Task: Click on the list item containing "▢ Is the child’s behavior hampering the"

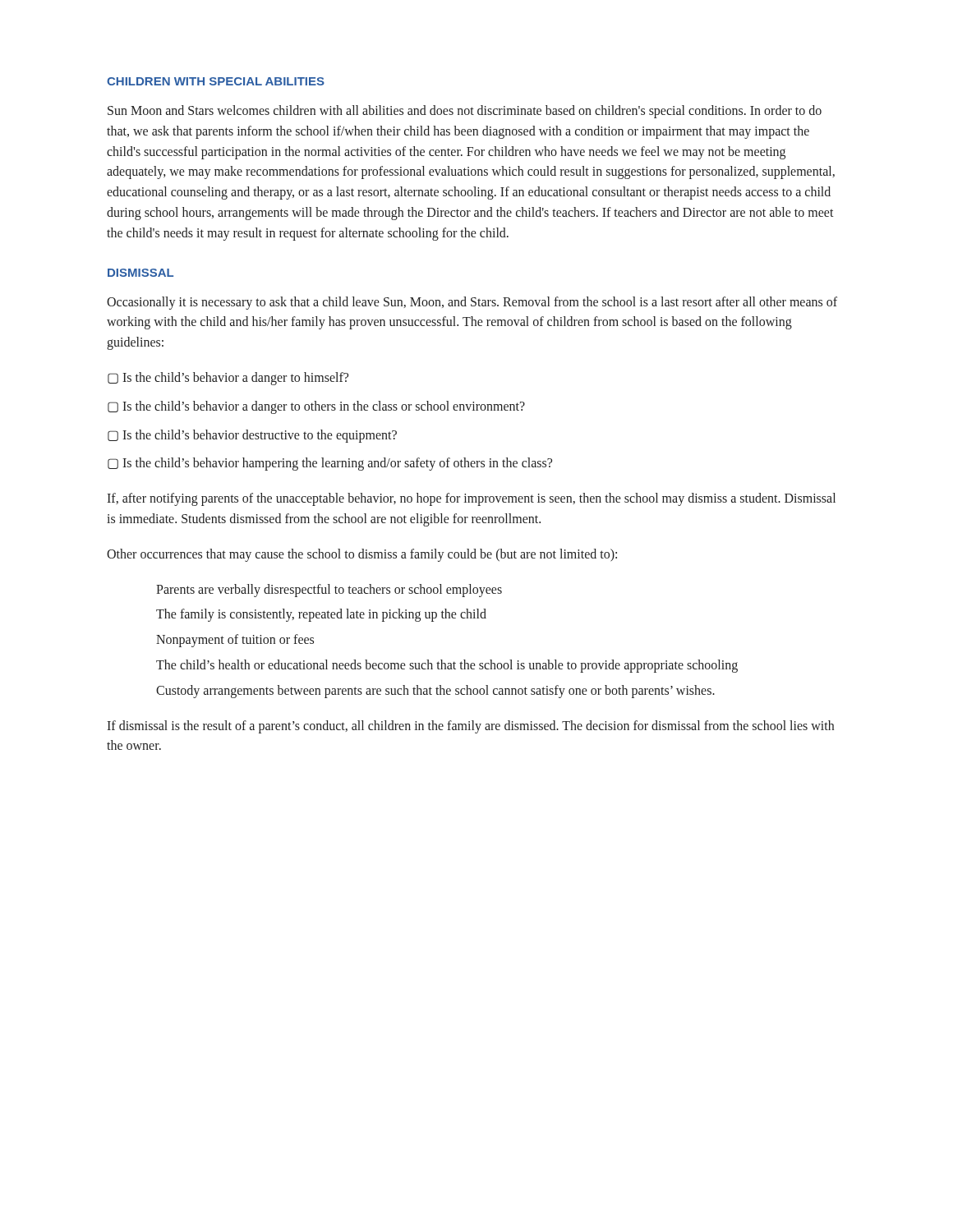Action: (x=330, y=463)
